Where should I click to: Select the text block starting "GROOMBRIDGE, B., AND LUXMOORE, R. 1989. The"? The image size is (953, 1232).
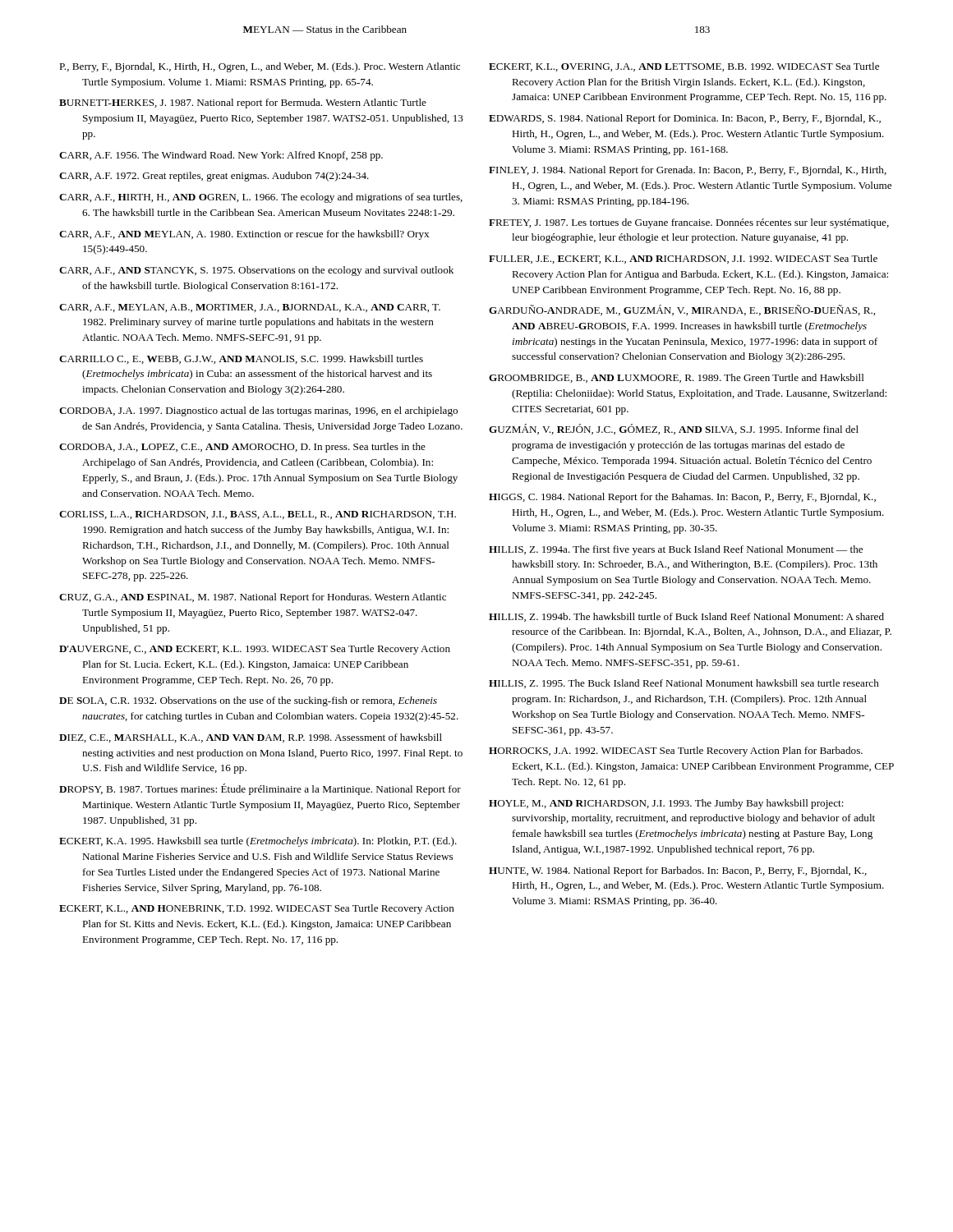click(x=688, y=393)
